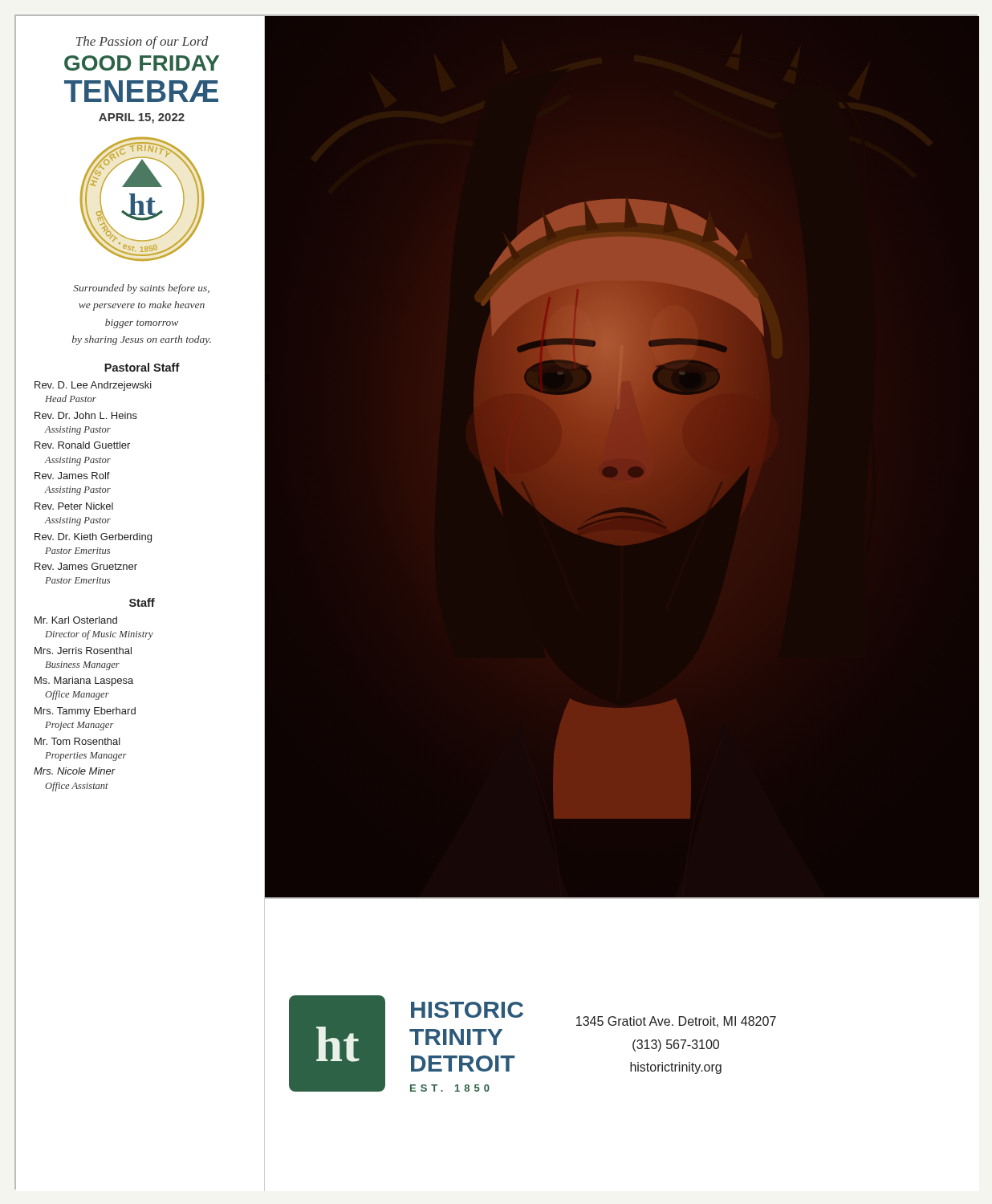Image resolution: width=992 pixels, height=1204 pixels.
Task: Point to the element starting "Rev. Peter Nickel Assisting Pastor"
Action: (x=74, y=506)
